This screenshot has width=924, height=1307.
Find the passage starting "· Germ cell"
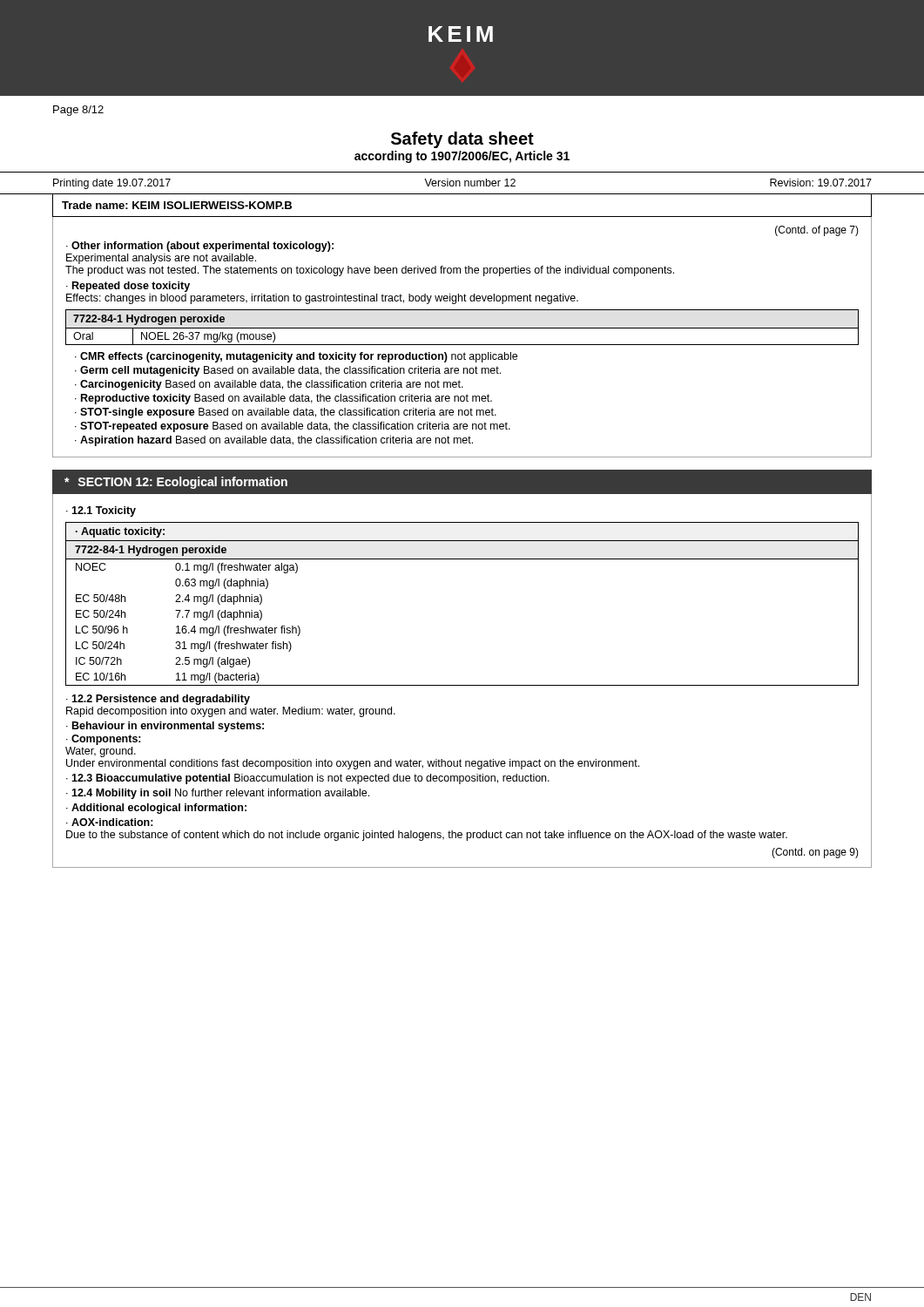click(288, 370)
